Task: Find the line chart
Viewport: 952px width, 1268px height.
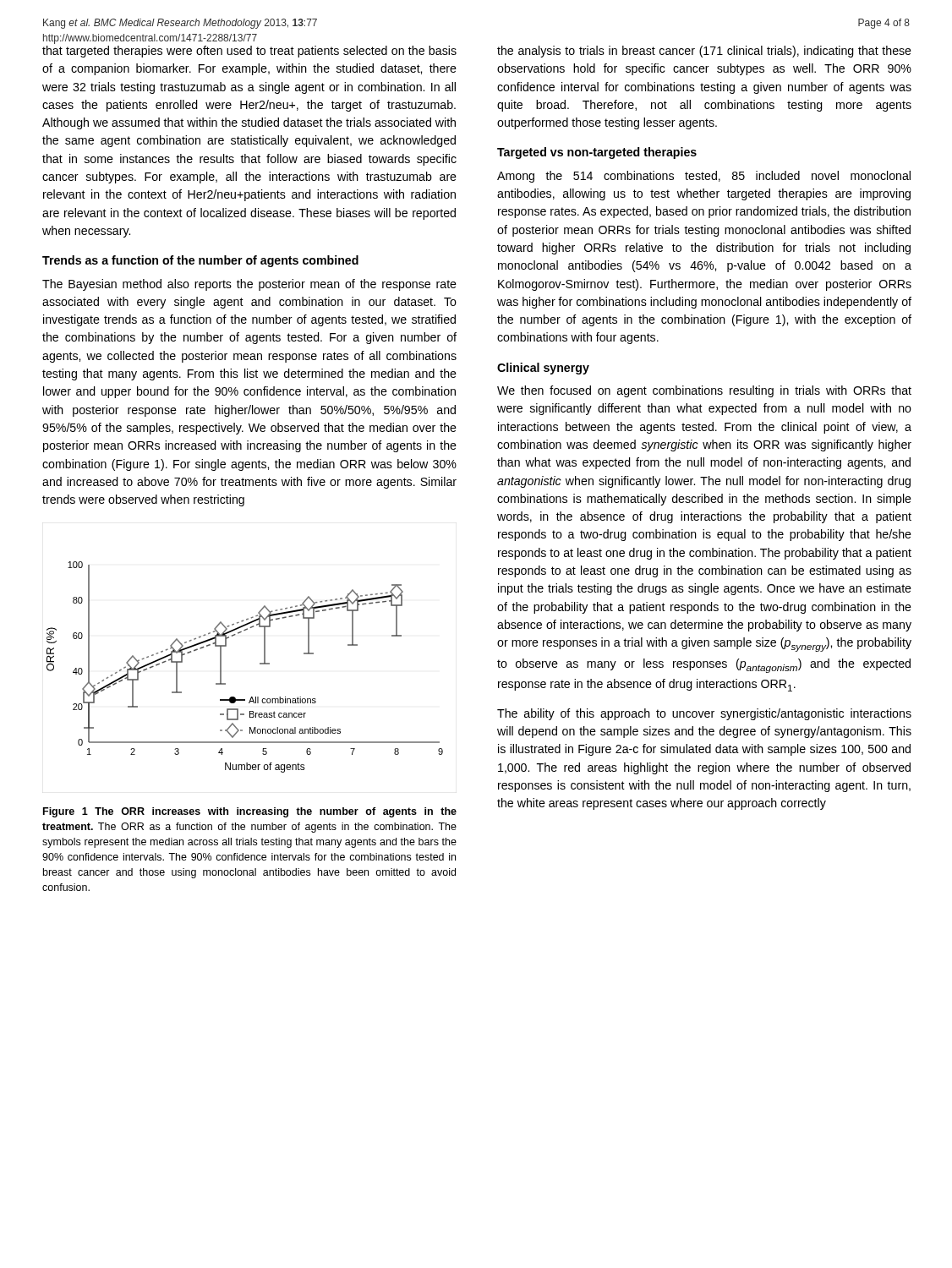Action: point(249,709)
